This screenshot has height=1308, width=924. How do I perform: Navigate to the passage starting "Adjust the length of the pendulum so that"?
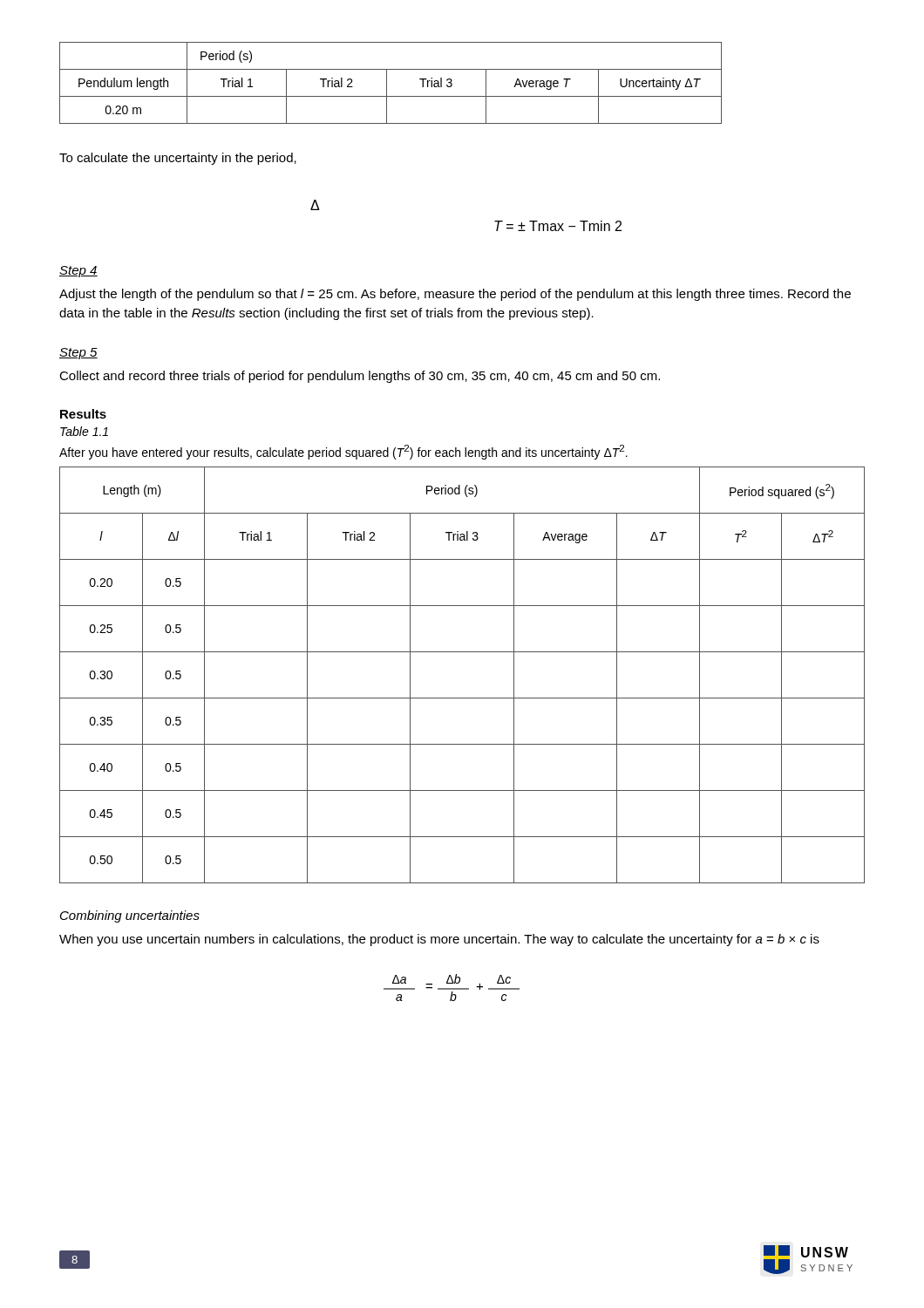(x=455, y=303)
